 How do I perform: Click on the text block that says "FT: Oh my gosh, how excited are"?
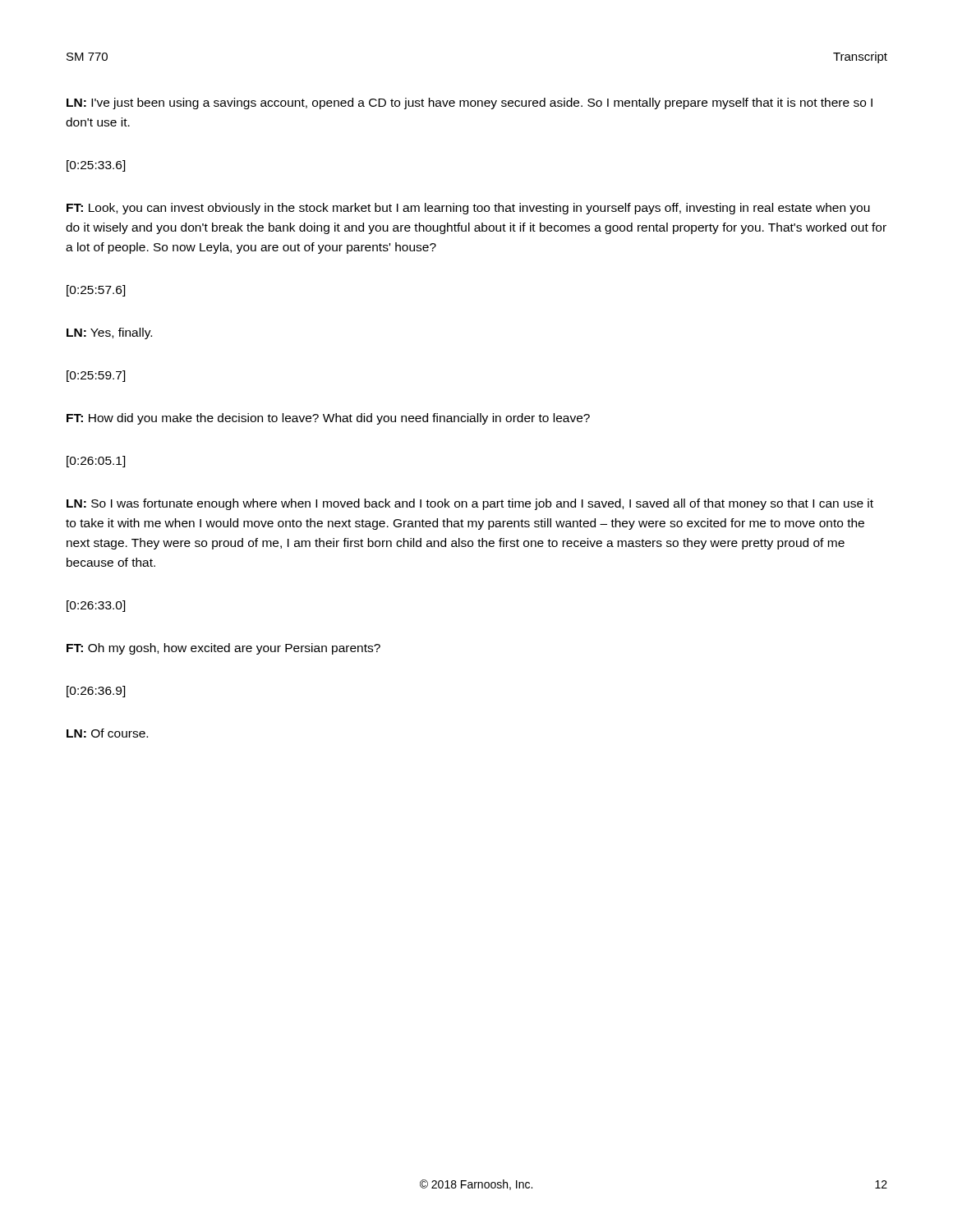coord(223,648)
